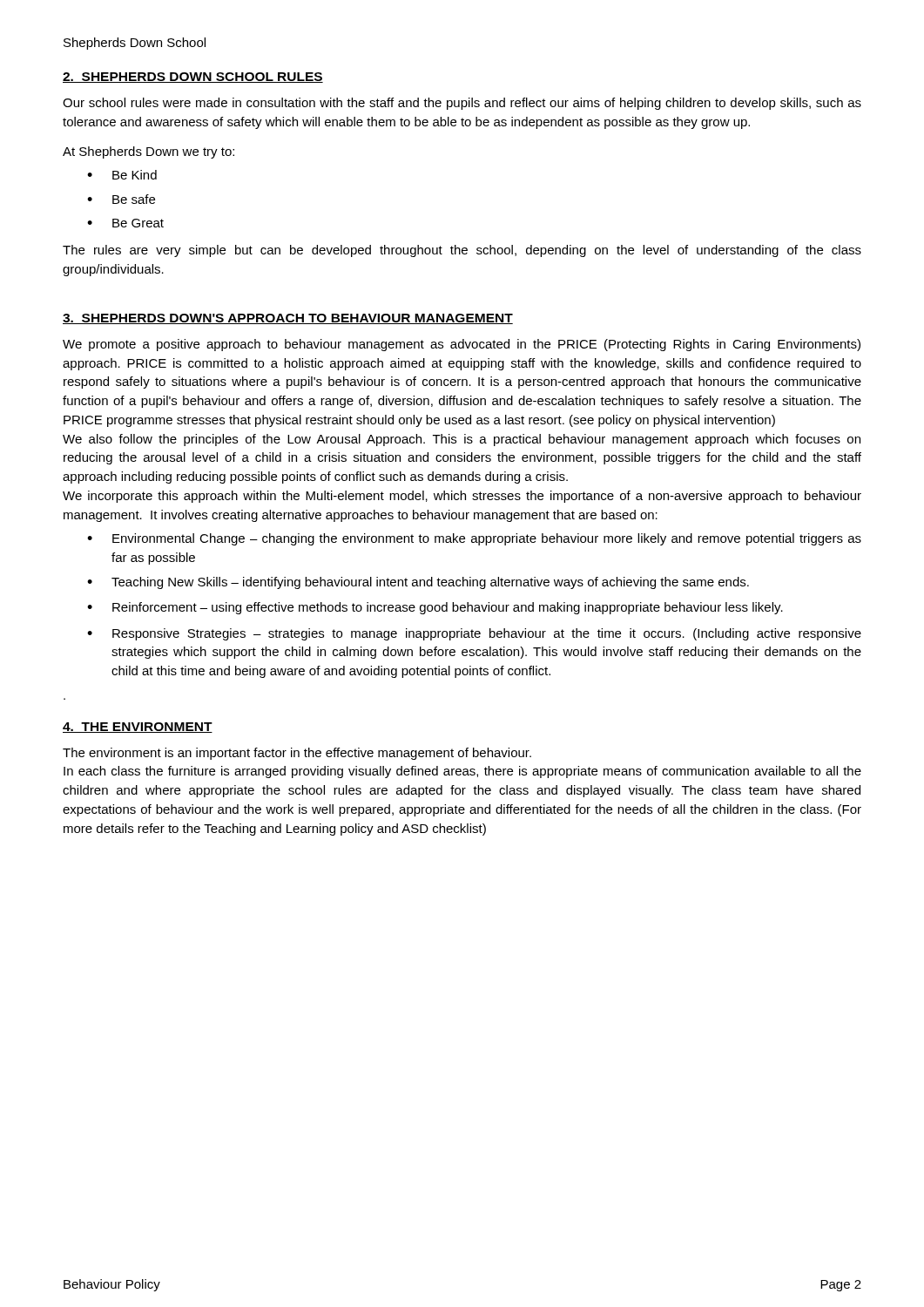
Task: Locate the passage starting "We promote a positive approach"
Action: 462,382
